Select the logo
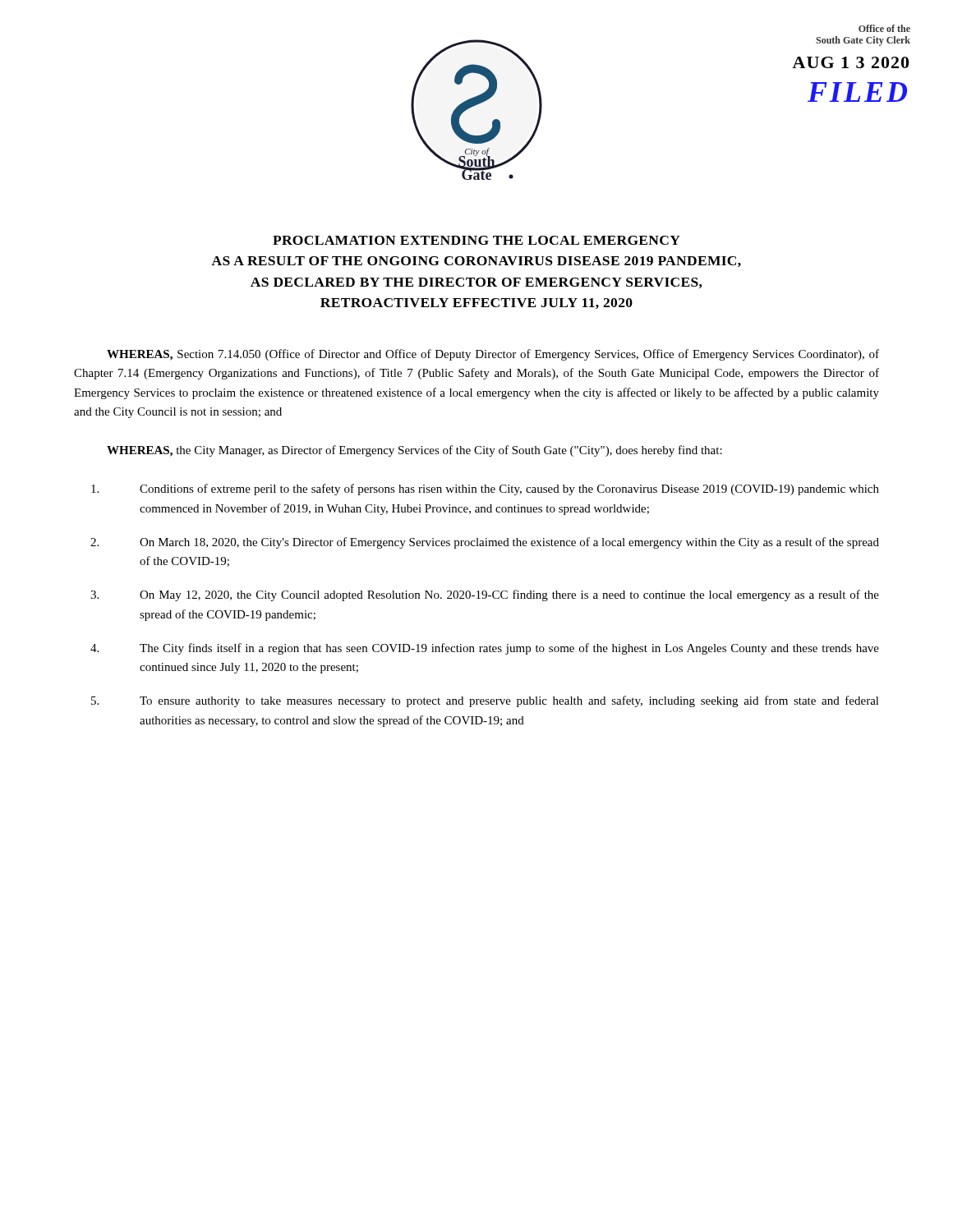Screen dimensions: 1232x953 coord(476,111)
